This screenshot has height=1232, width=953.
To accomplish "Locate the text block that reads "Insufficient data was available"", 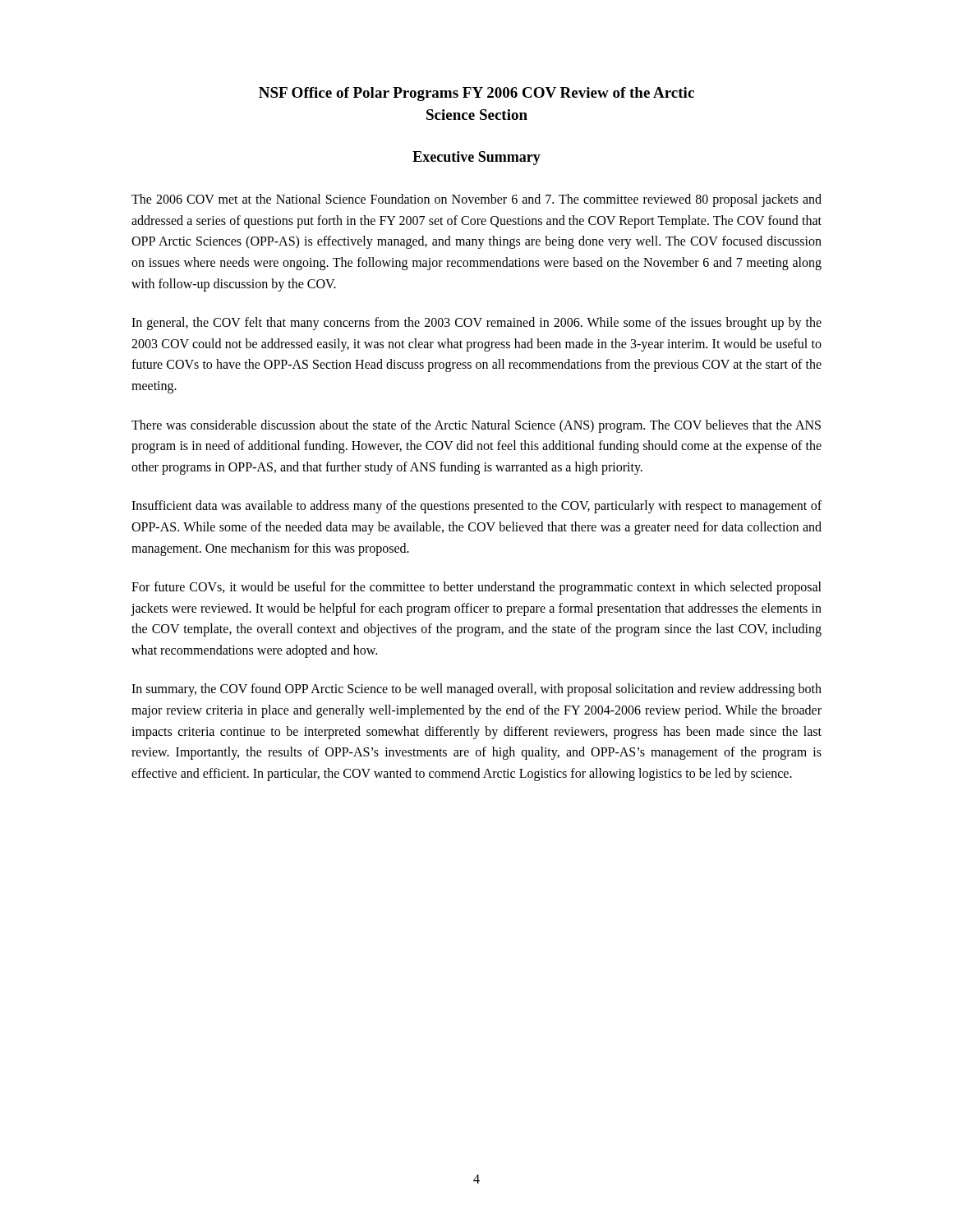I will 476,527.
